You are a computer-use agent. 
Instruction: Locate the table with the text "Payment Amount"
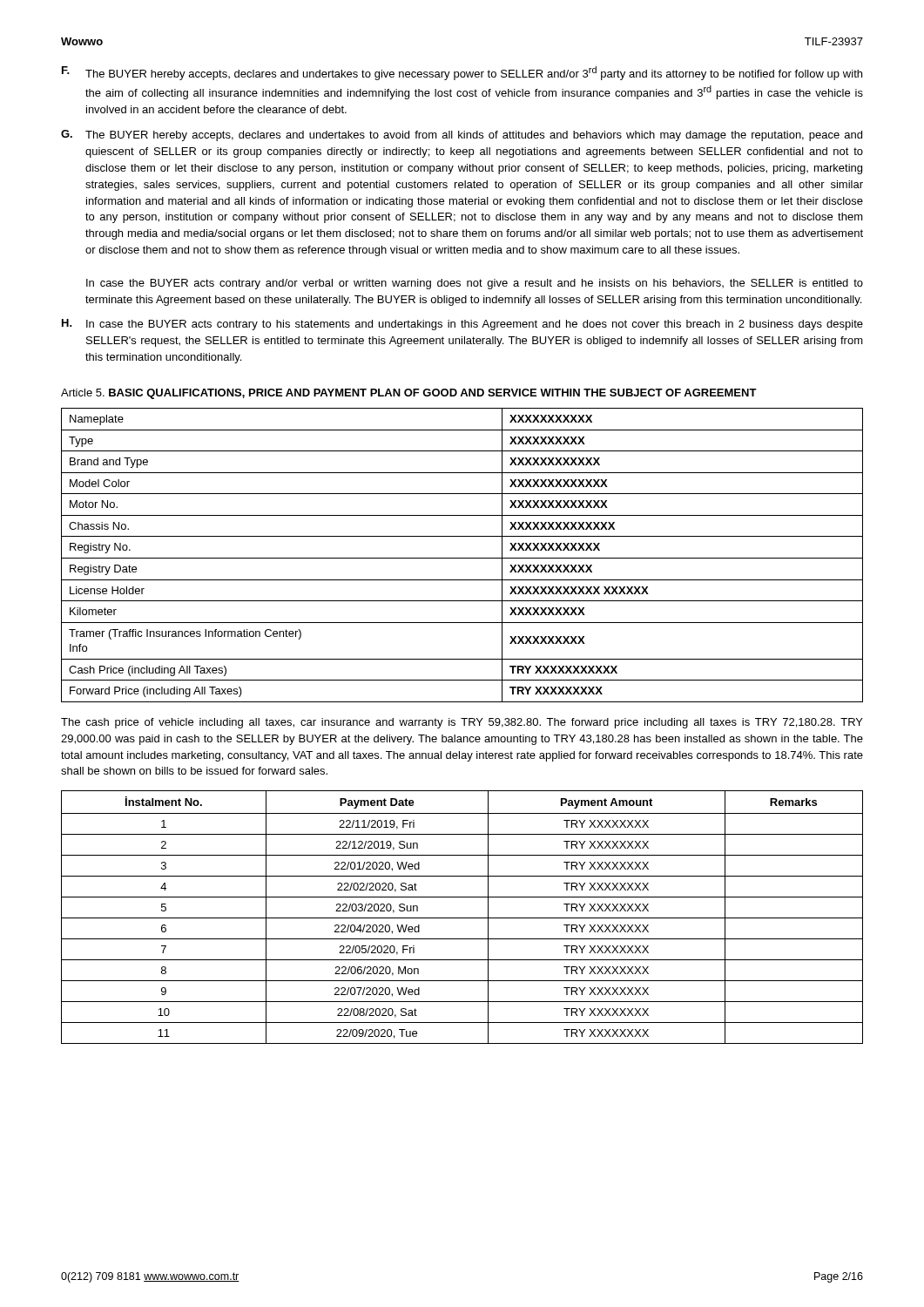(462, 917)
